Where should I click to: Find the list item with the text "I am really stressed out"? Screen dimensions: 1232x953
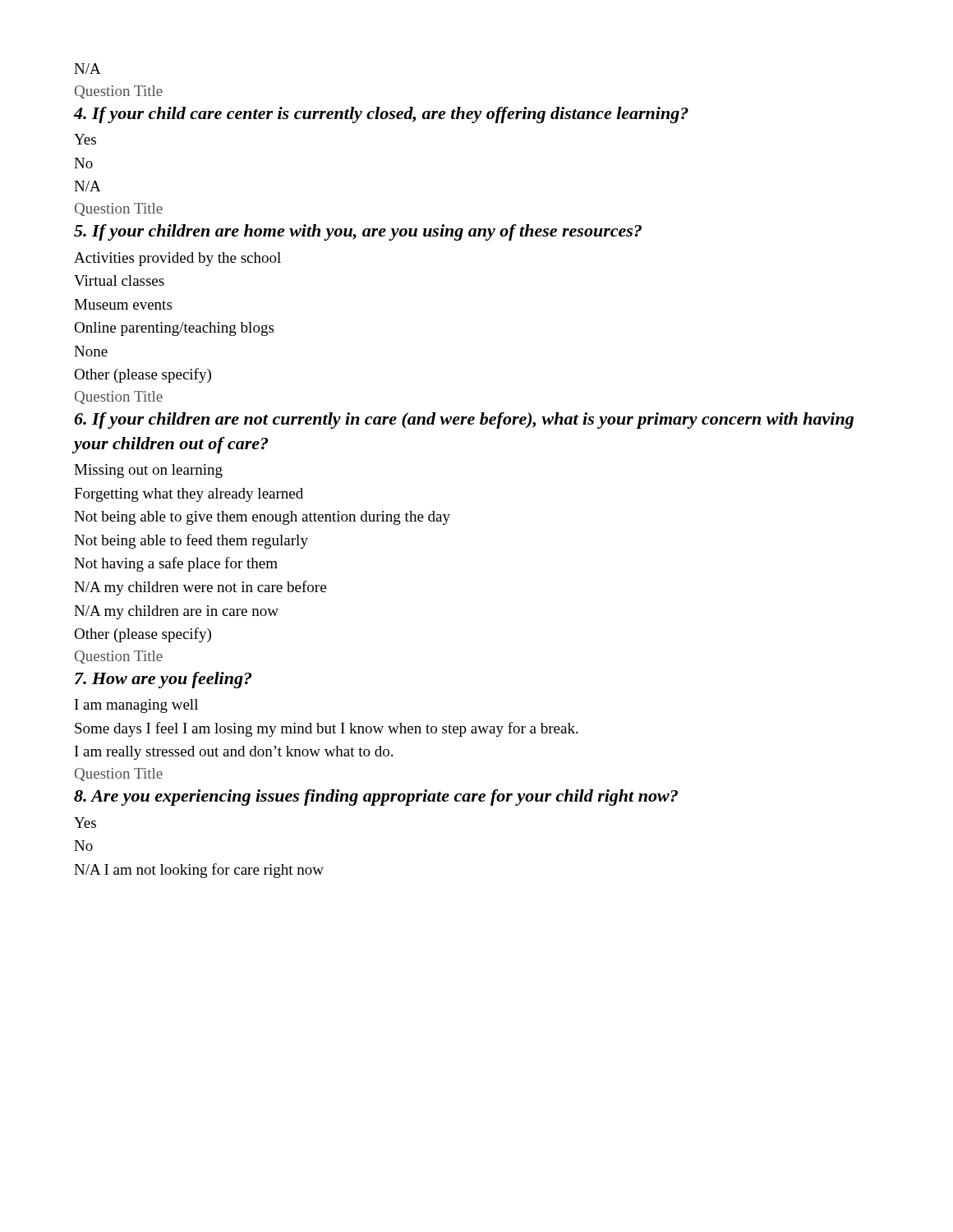(234, 751)
